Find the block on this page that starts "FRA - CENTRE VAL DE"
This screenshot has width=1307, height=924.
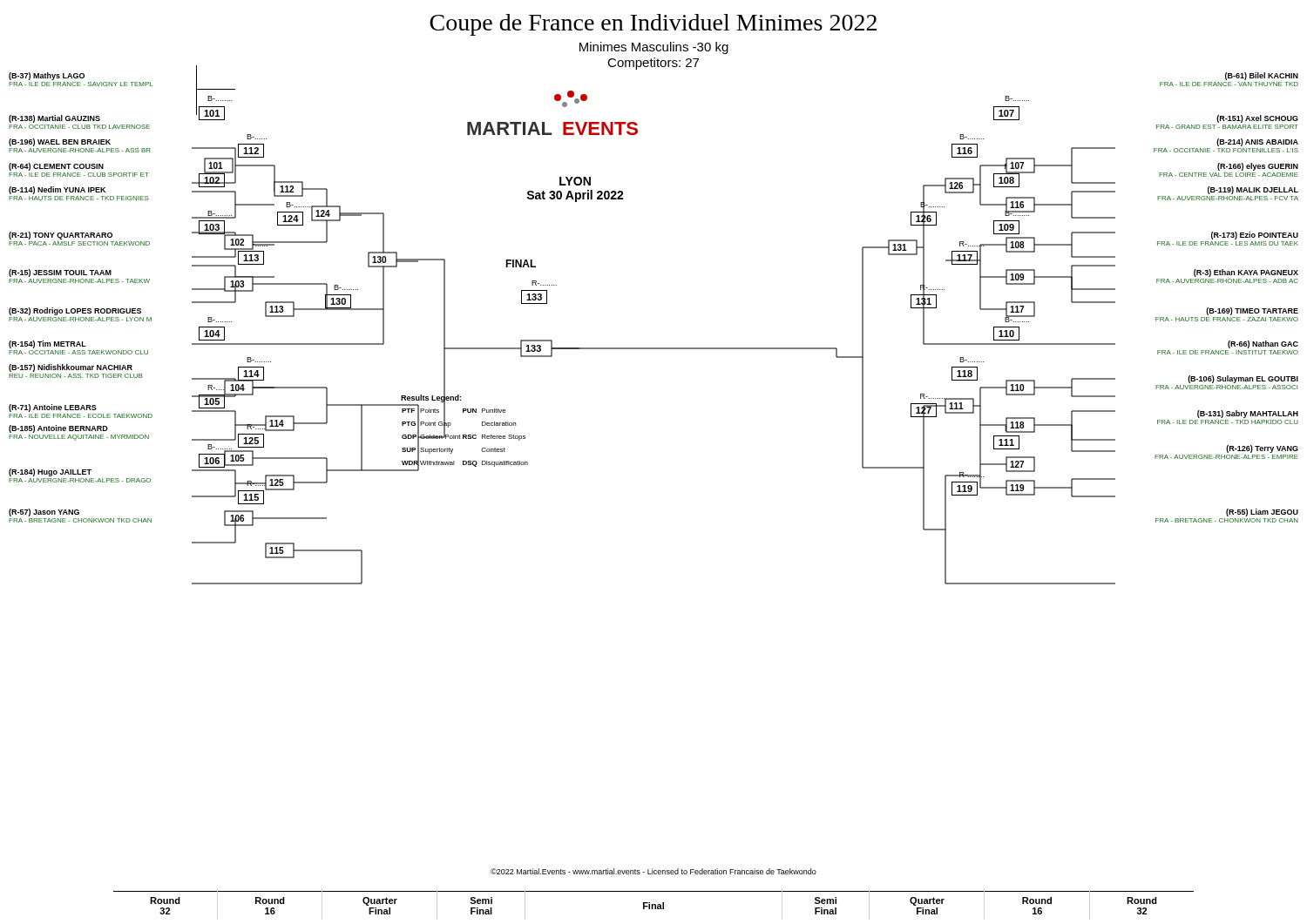(1229, 175)
